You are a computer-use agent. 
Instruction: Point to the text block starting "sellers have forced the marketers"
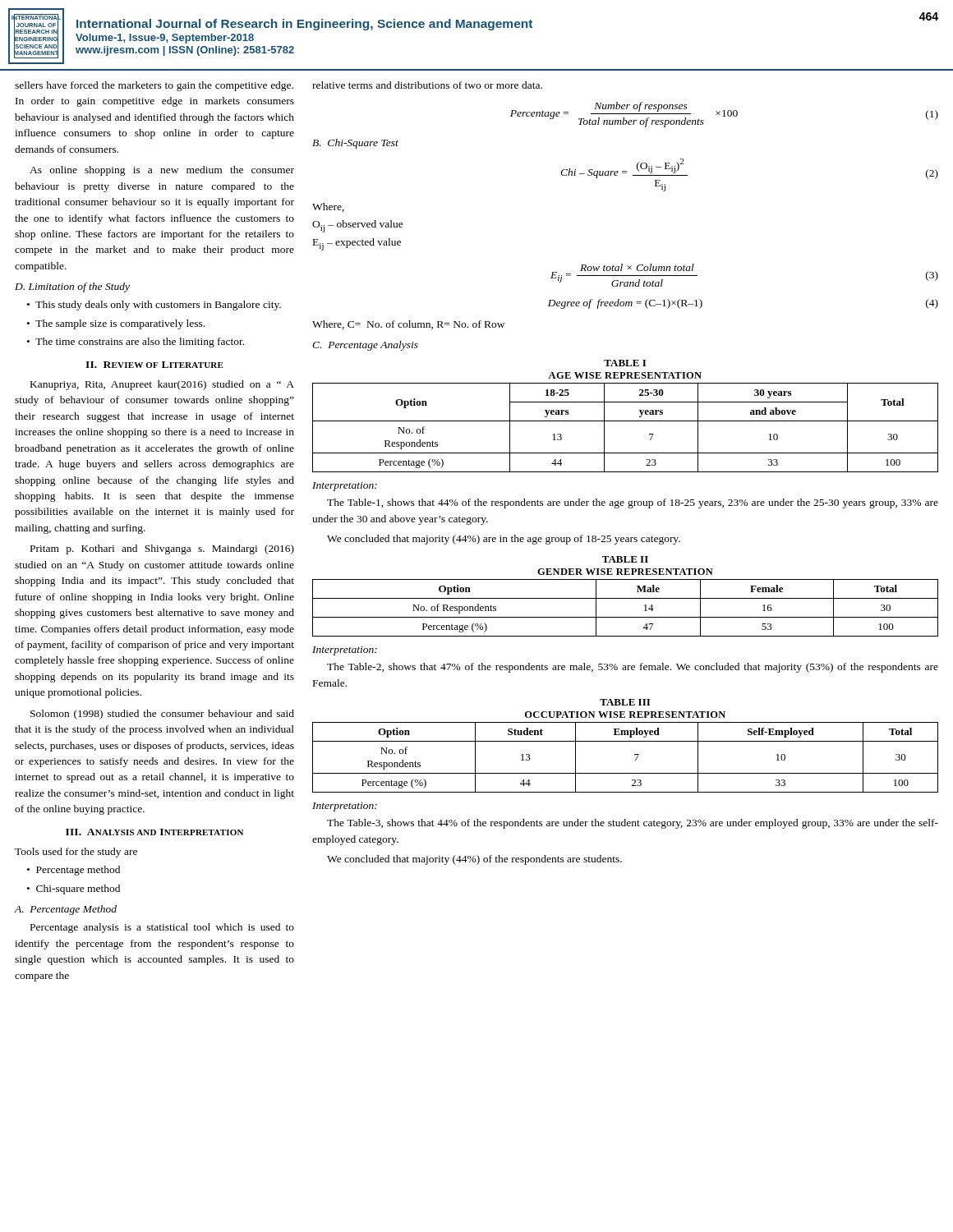point(154,117)
